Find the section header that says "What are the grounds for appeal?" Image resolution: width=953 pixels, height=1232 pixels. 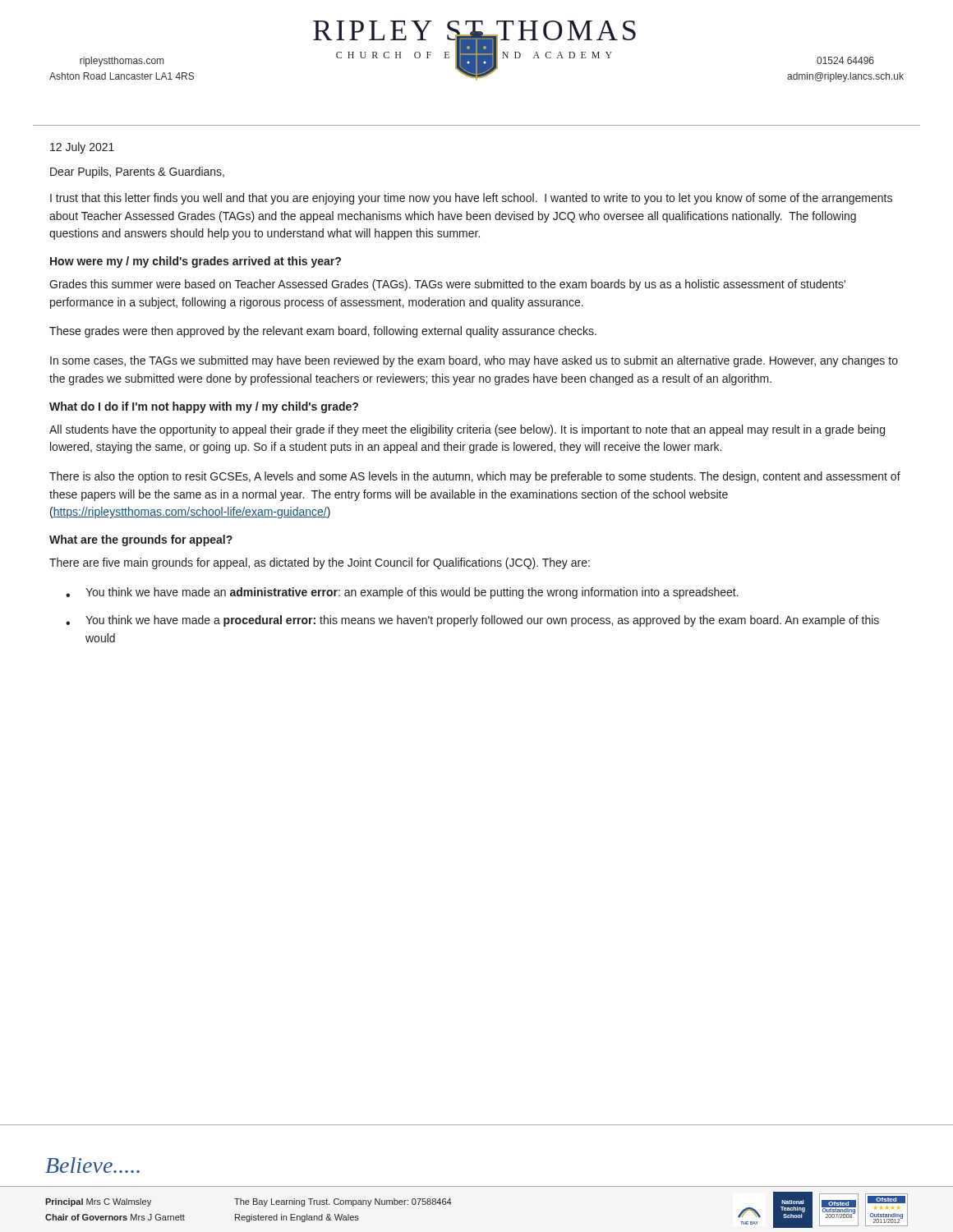coord(141,540)
